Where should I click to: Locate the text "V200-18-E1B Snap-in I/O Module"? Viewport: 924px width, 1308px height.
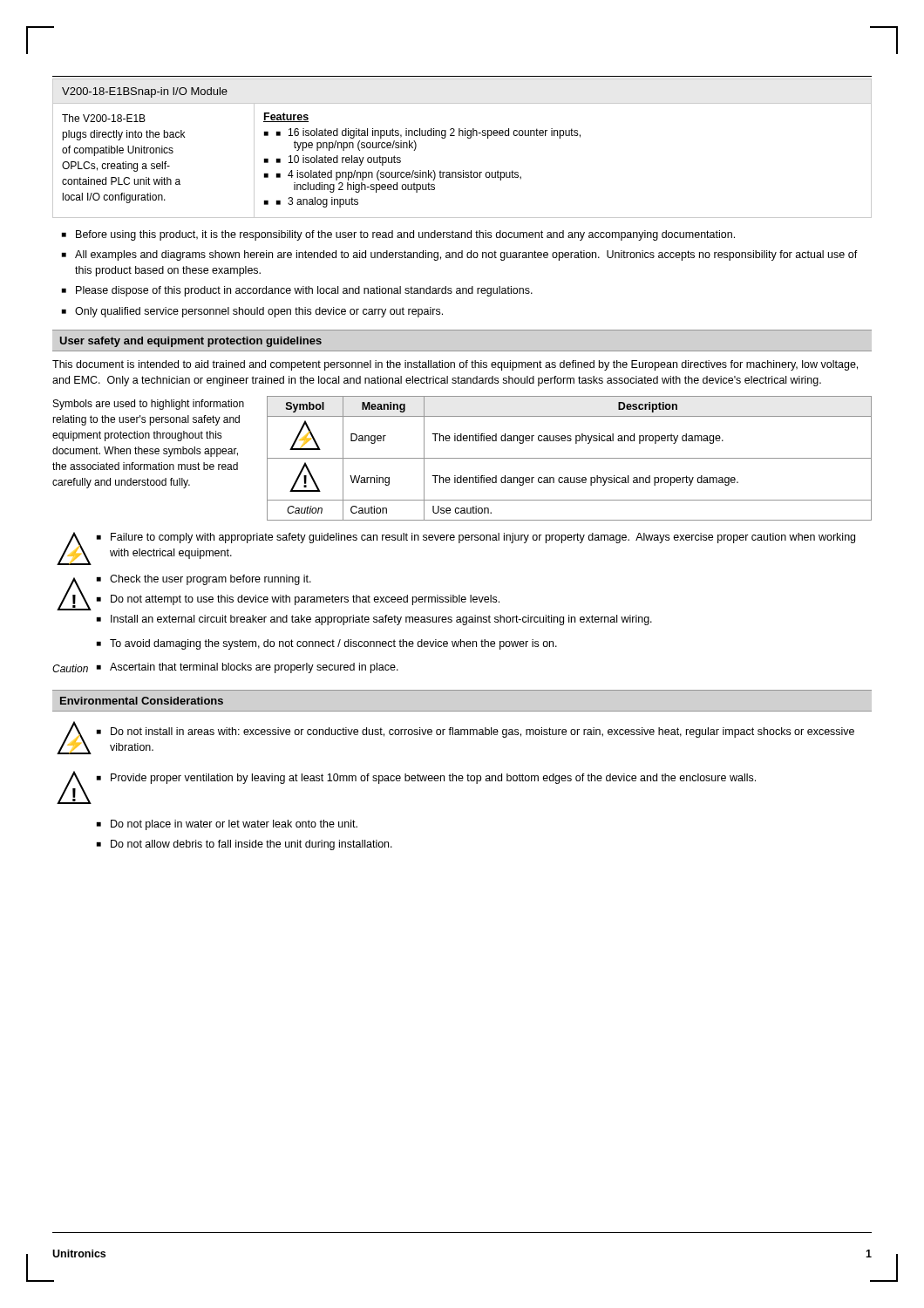pyautogui.click(x=145, y=91)
